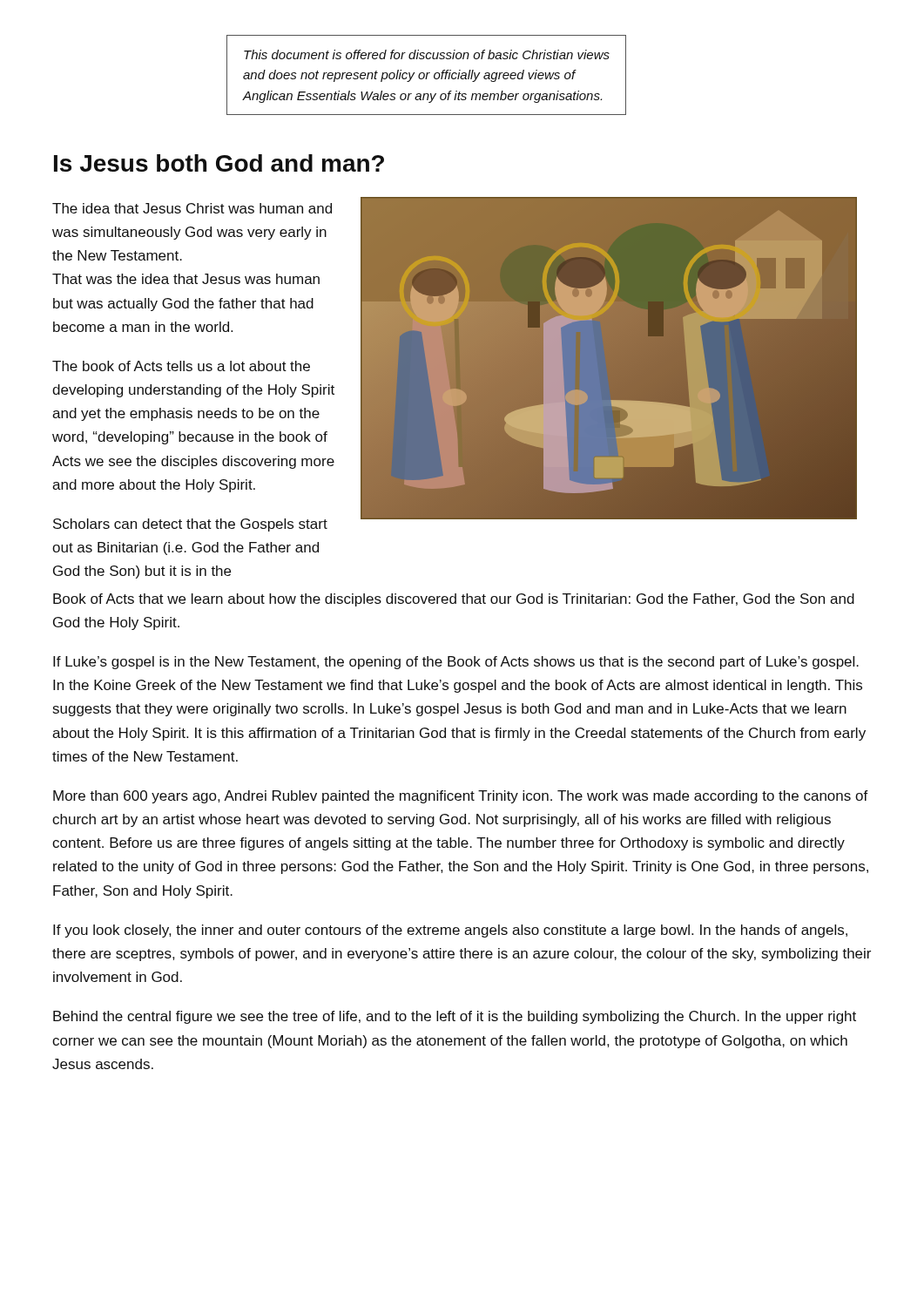Click on the passage starting "If you look closely, the inner"

tap(462, 954)
